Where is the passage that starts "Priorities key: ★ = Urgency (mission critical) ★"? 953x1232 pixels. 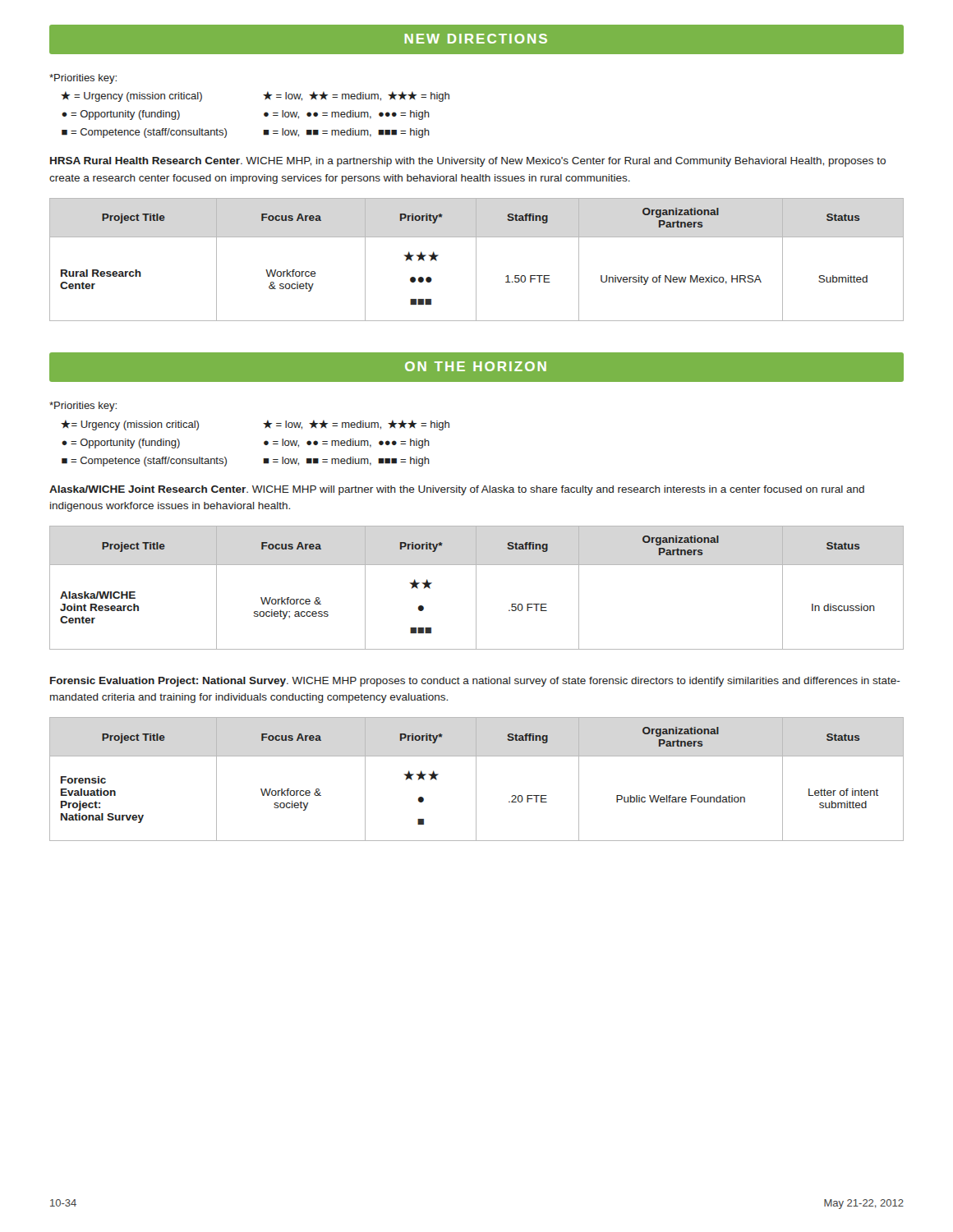tap(83, 79)
